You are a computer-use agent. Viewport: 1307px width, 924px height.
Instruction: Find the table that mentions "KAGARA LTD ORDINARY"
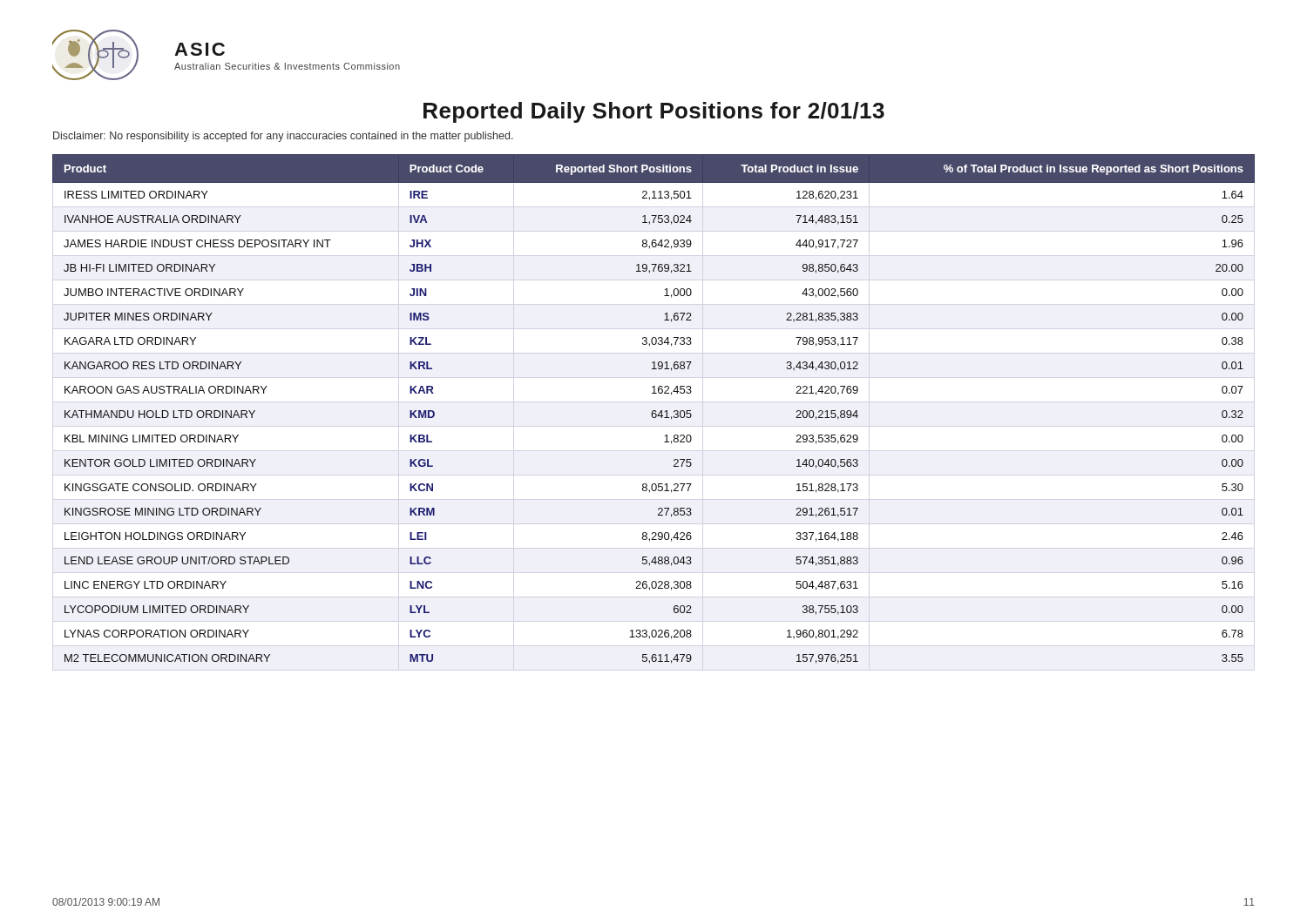(654, 412)
